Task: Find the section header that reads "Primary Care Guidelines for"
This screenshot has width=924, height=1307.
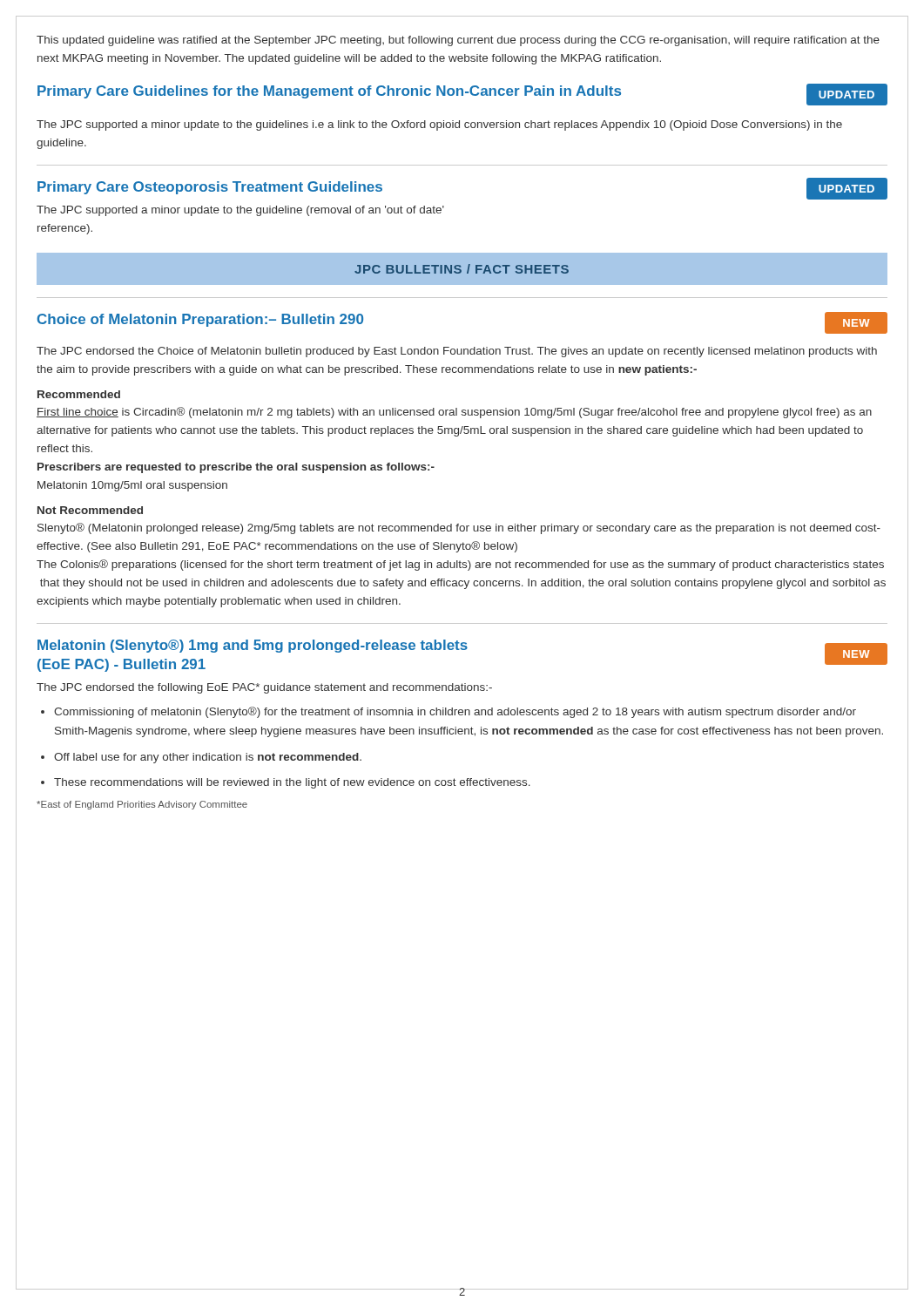Action: (x=329, y=91)
